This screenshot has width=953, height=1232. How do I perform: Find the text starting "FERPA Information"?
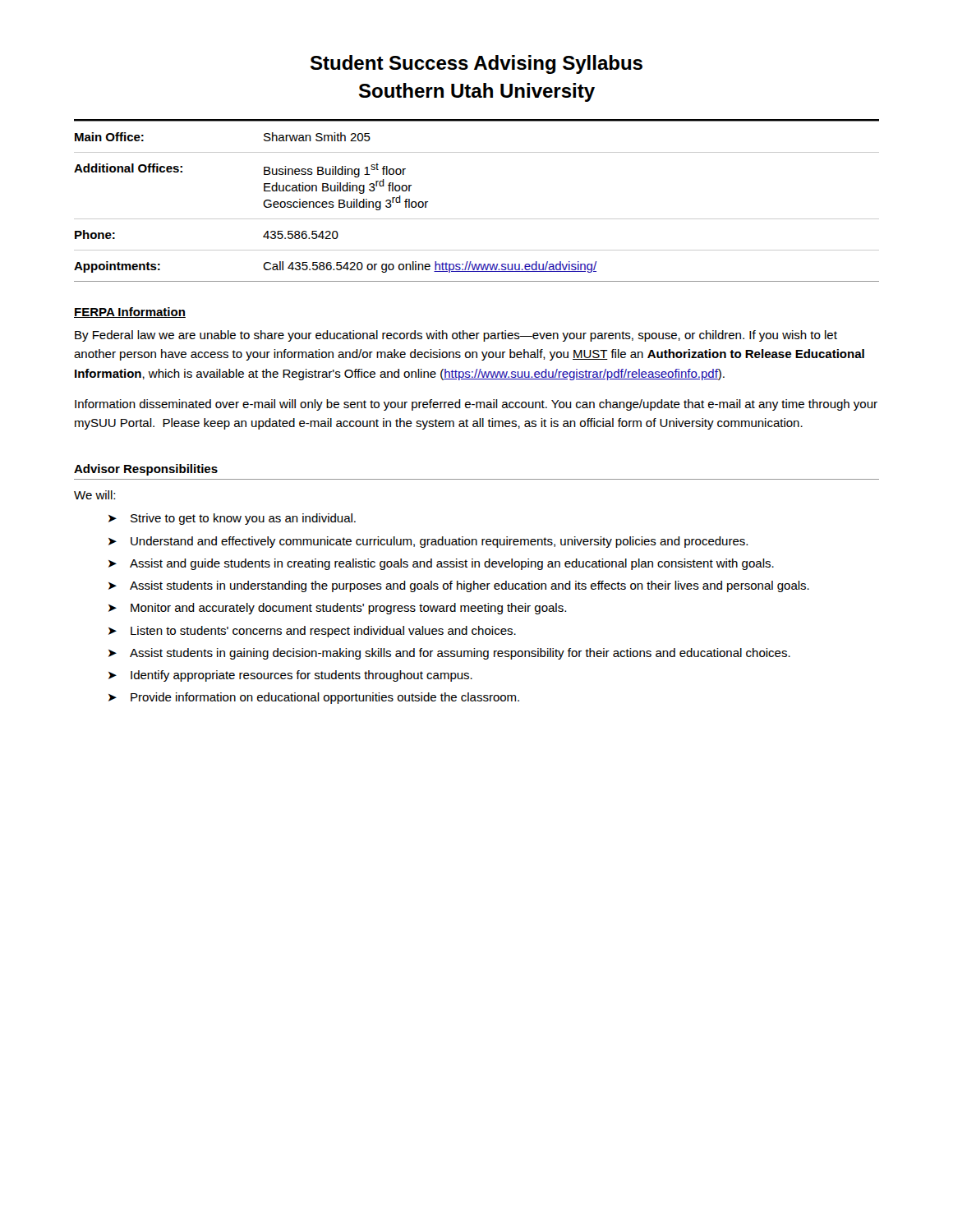click(130, 312)
